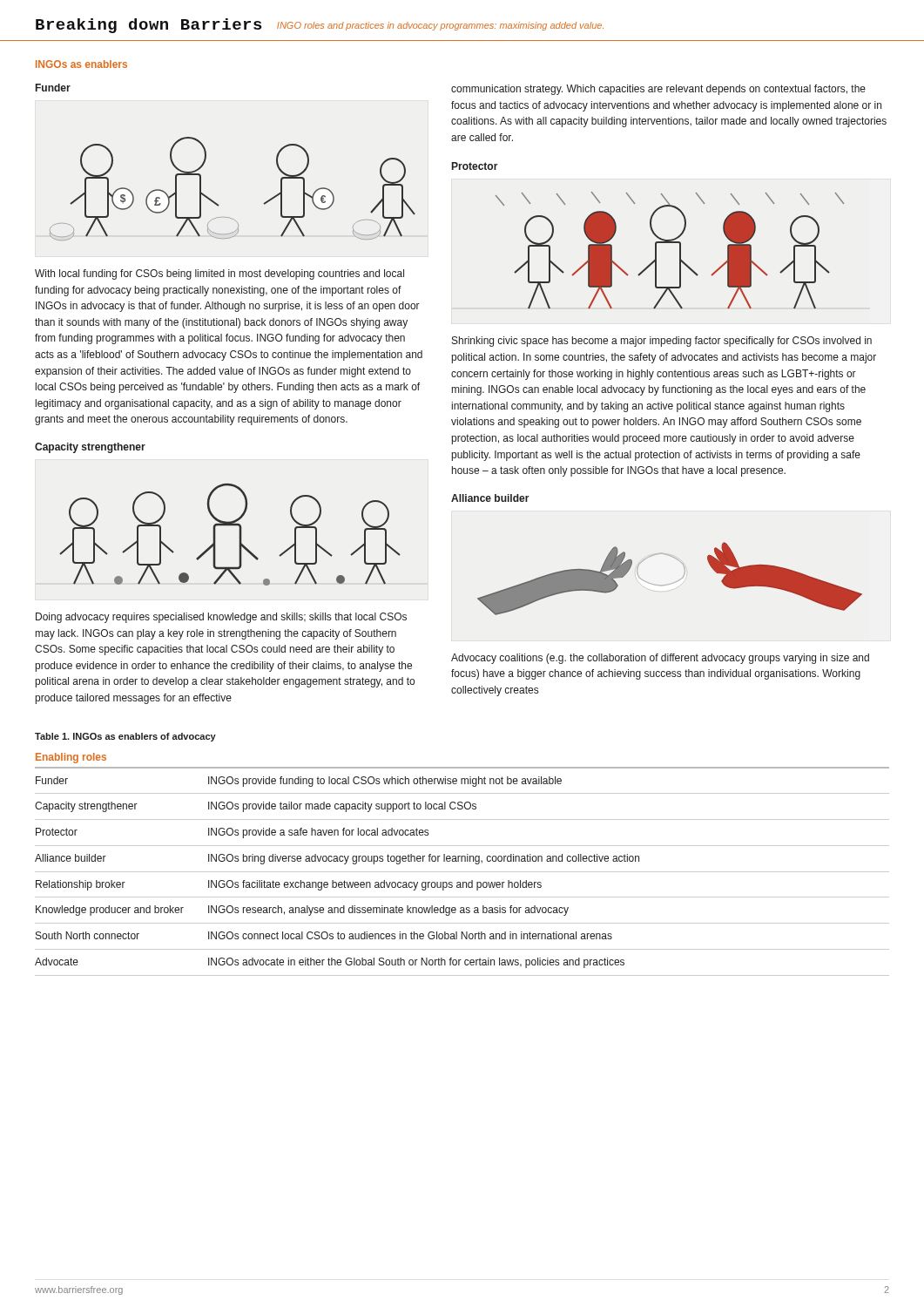Click the caption that begins "Table 1. INGOs"
This screenshot has width=924, height=1307.
point(125,736)
